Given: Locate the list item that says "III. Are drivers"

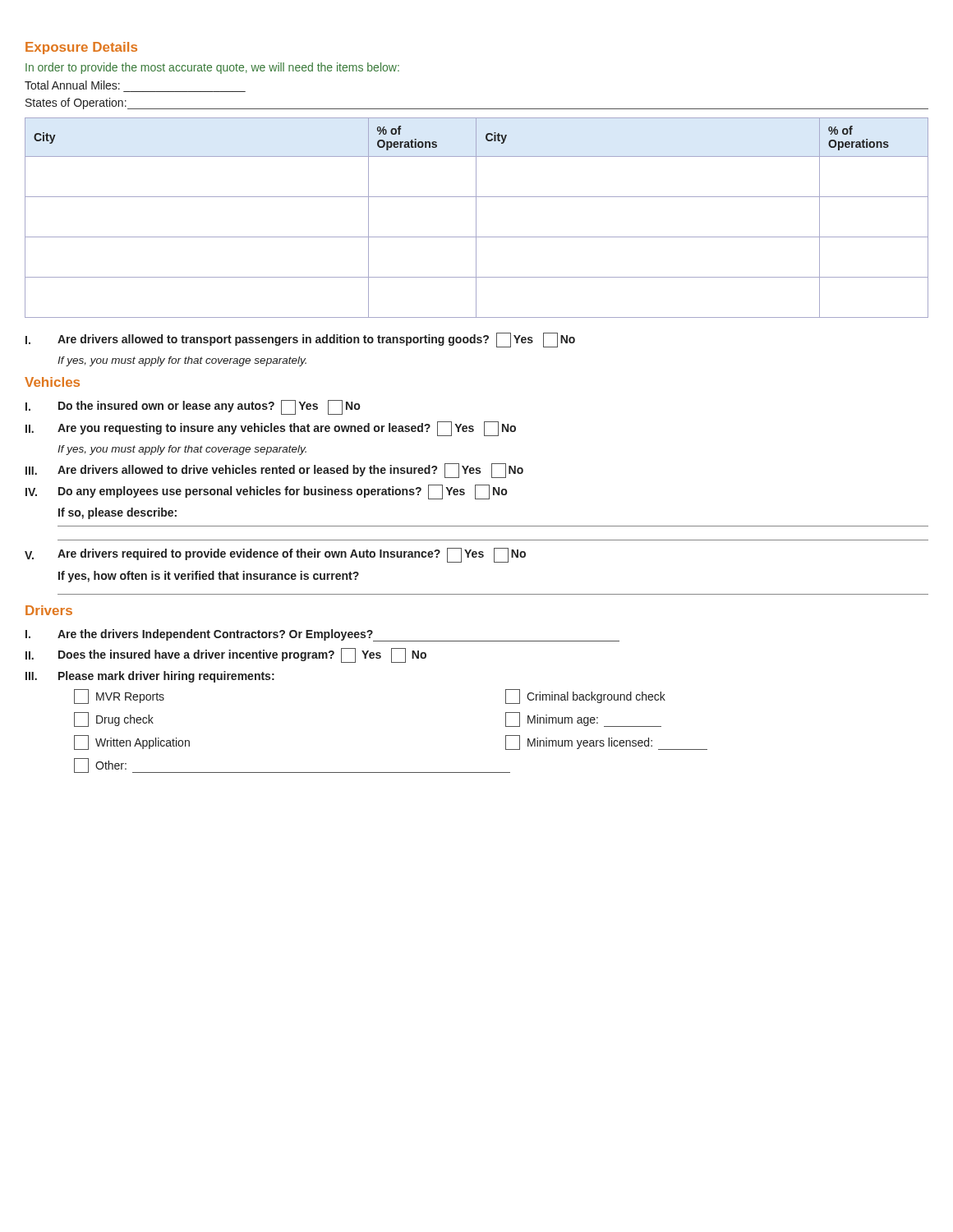Looking at the screenshot, I should [476, 471].
